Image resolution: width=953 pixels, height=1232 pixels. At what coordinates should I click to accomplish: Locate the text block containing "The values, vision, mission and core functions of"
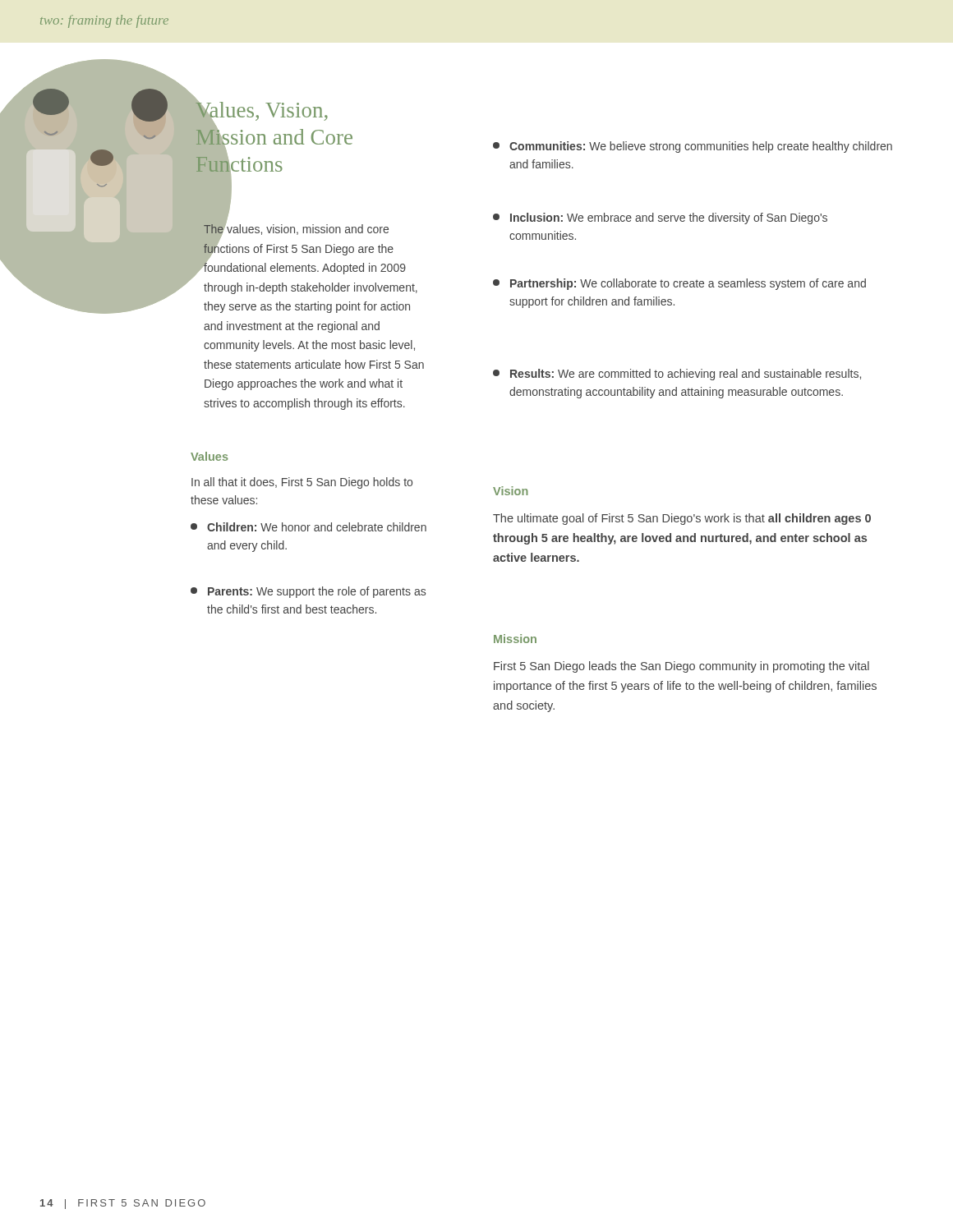(x=314, y=316)
